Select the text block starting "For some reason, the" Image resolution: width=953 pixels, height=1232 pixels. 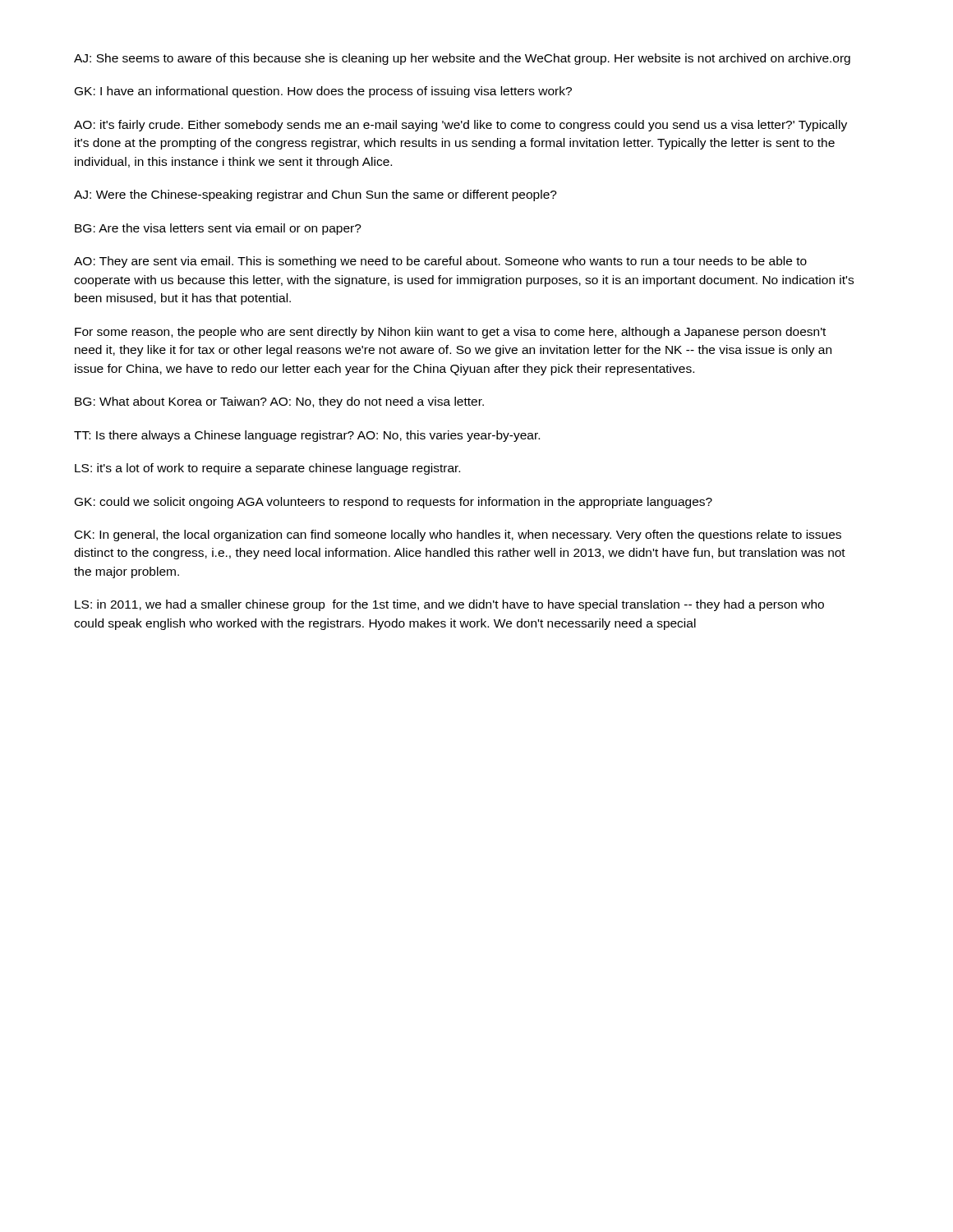point(453,350)
